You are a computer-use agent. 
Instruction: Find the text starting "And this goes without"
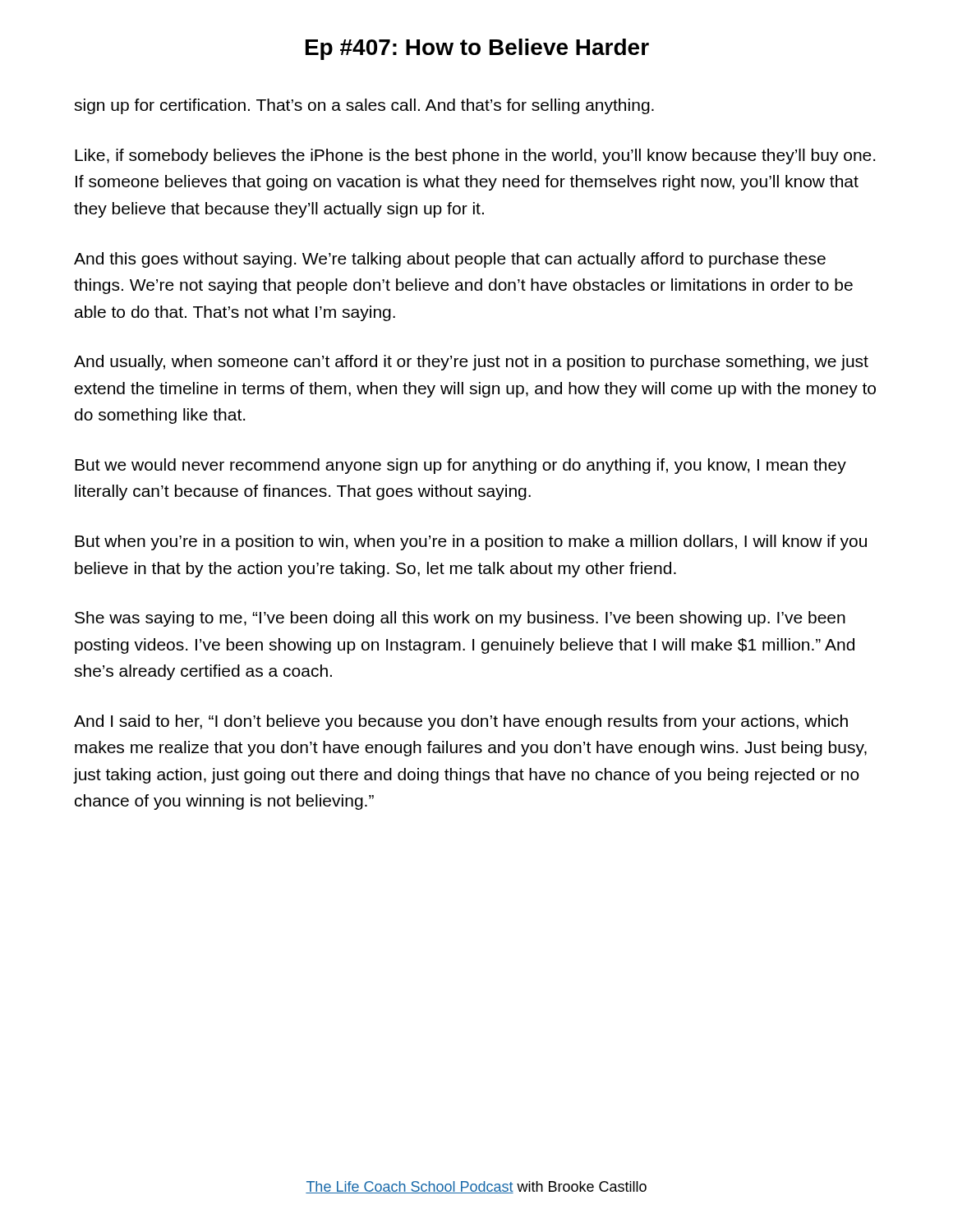tap(464, 285)
